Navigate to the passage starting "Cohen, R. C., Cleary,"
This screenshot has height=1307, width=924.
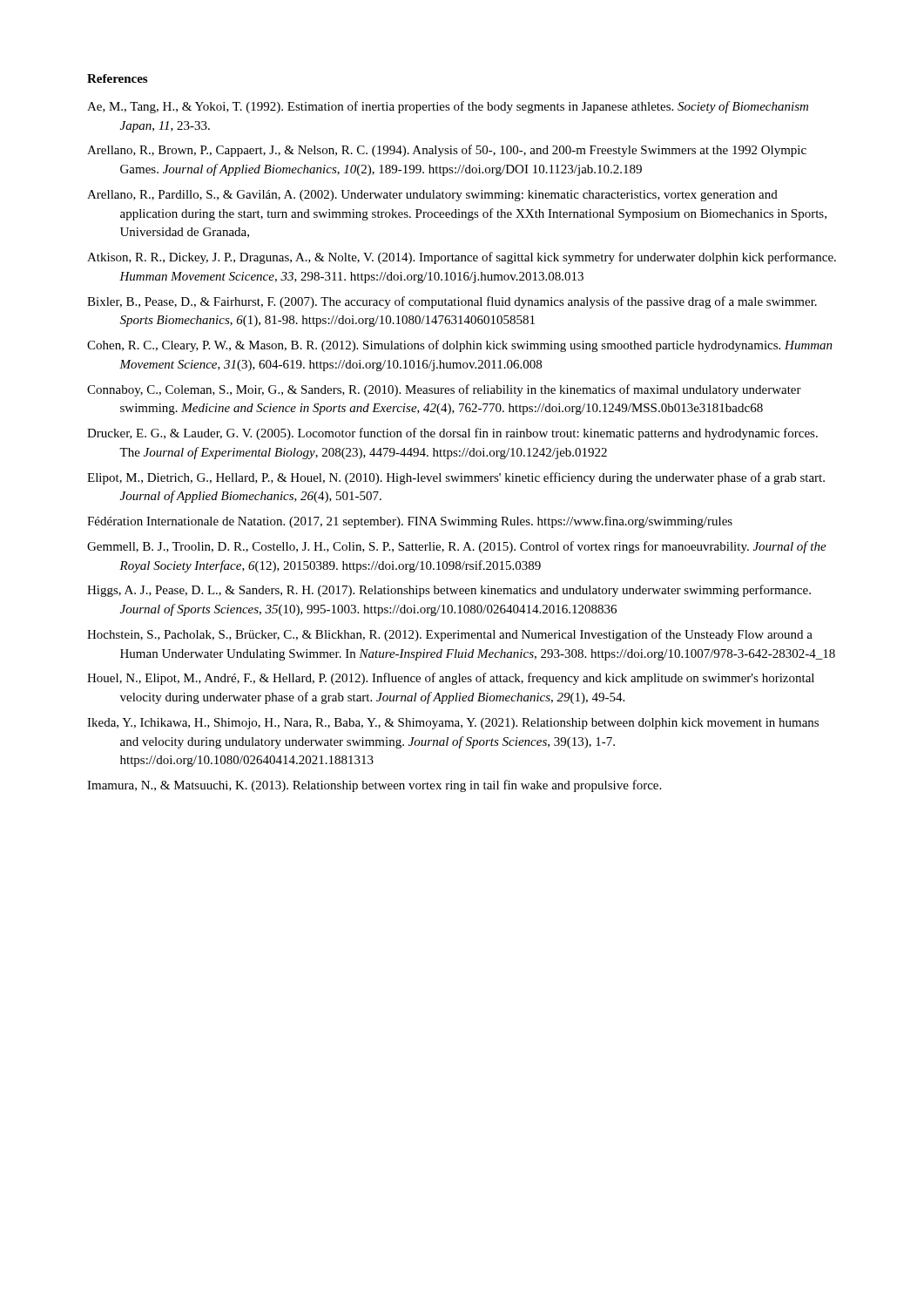(460, 355)
